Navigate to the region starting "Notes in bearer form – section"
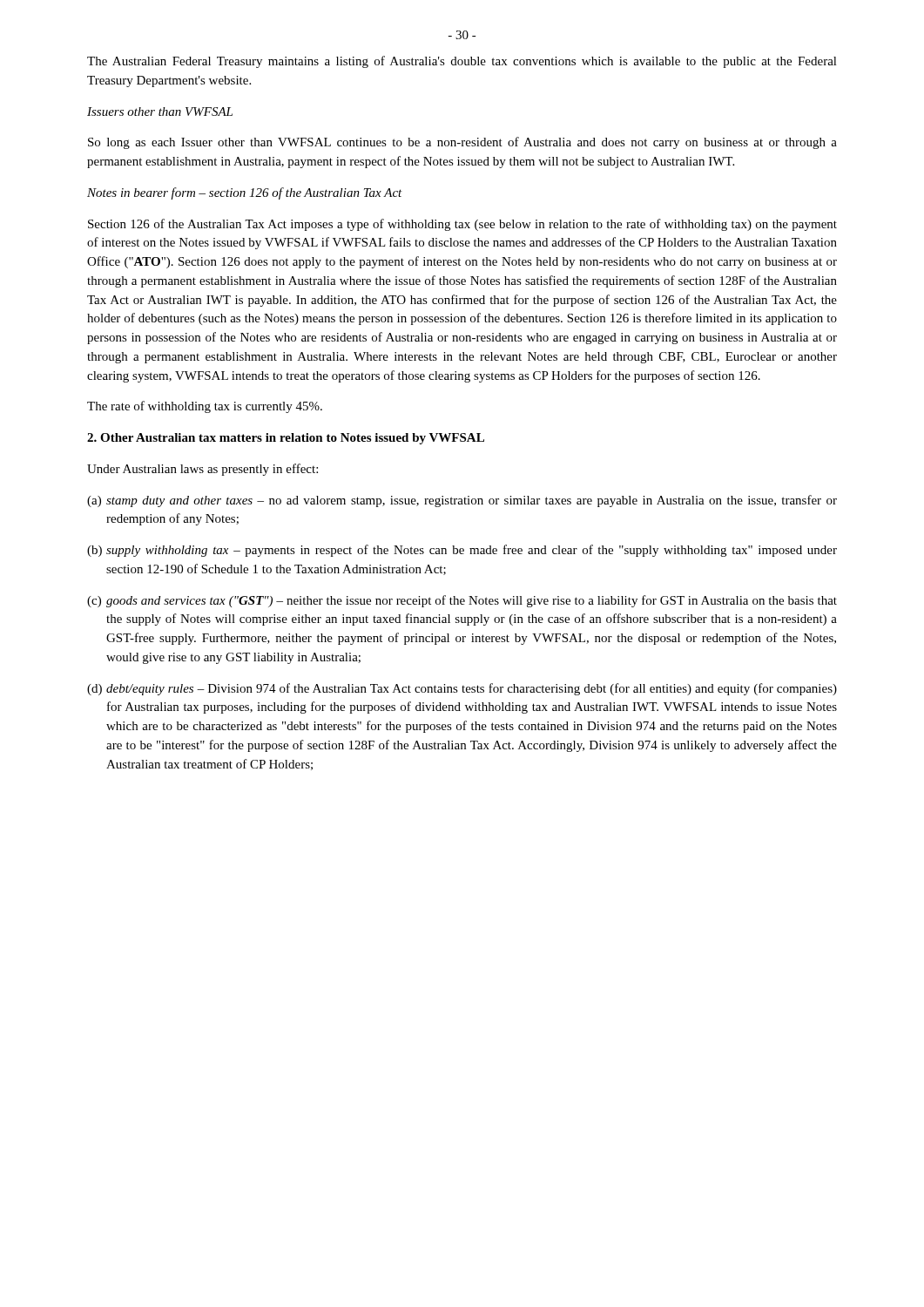924x1307 pixels. (x=245, y=193)
